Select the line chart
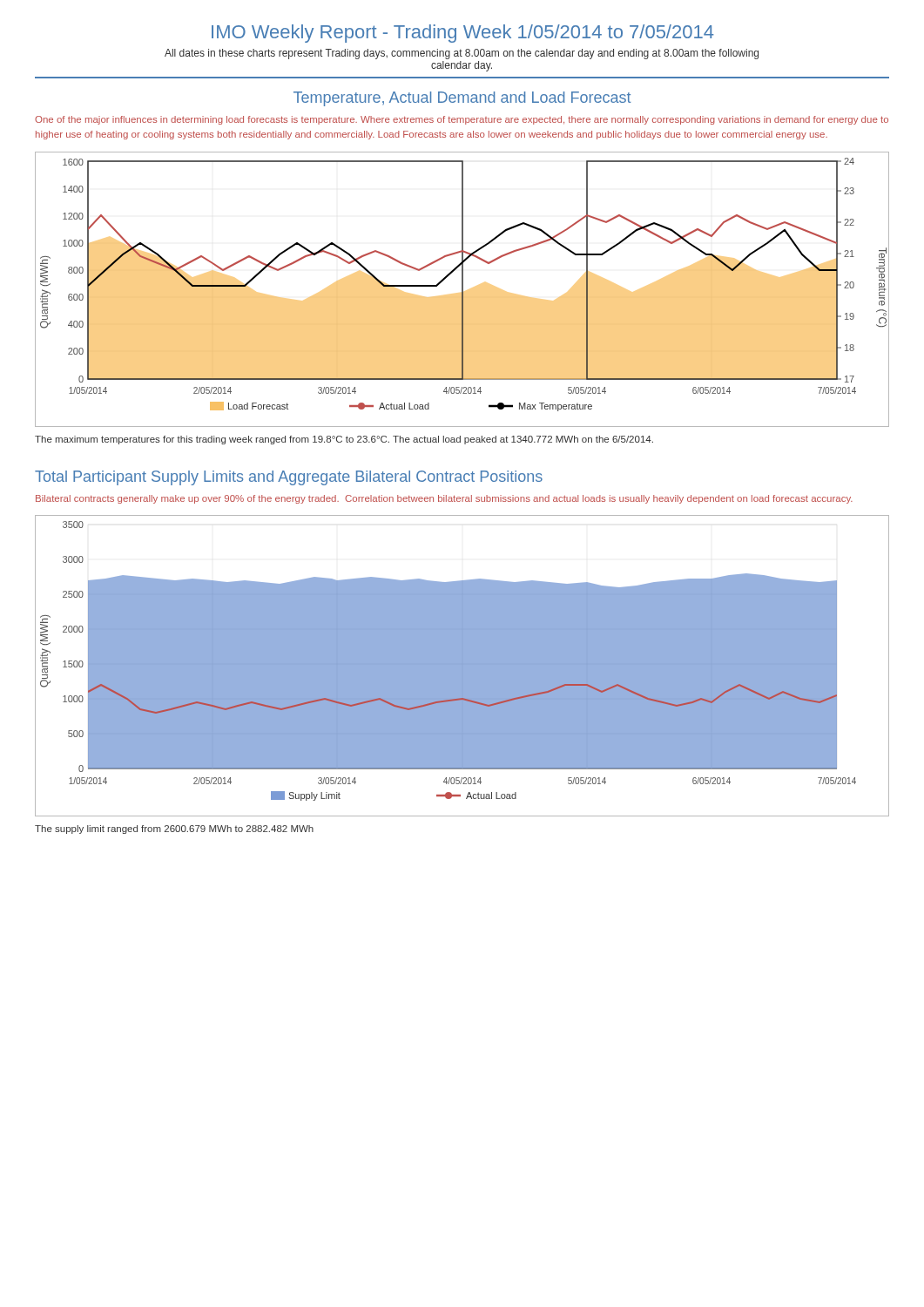The height and width of the screenshot is (1307, 924). [x=462, y=289]
